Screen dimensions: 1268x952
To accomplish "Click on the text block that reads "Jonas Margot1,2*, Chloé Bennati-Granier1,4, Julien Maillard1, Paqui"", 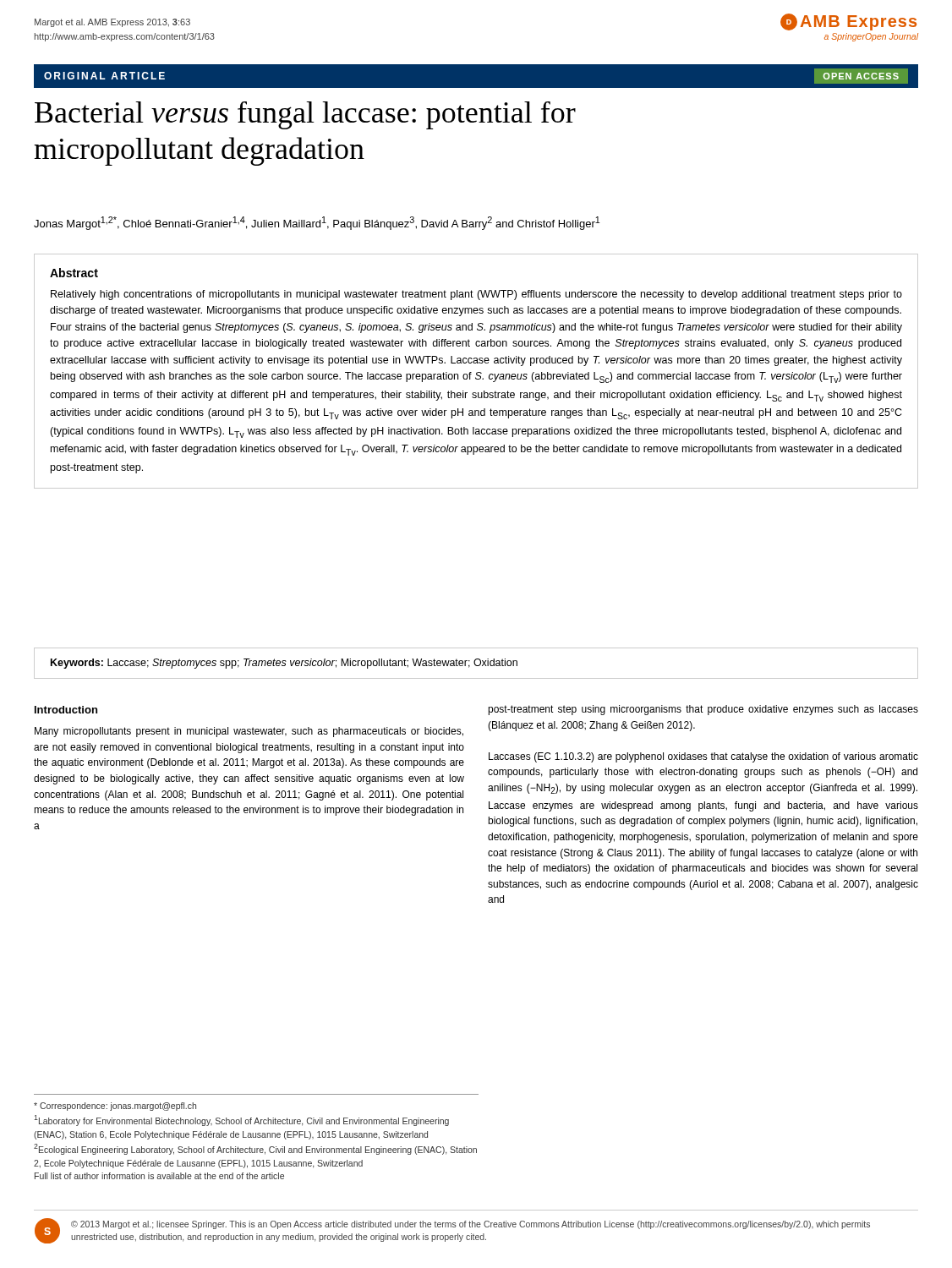I will [x=317, y=222].
